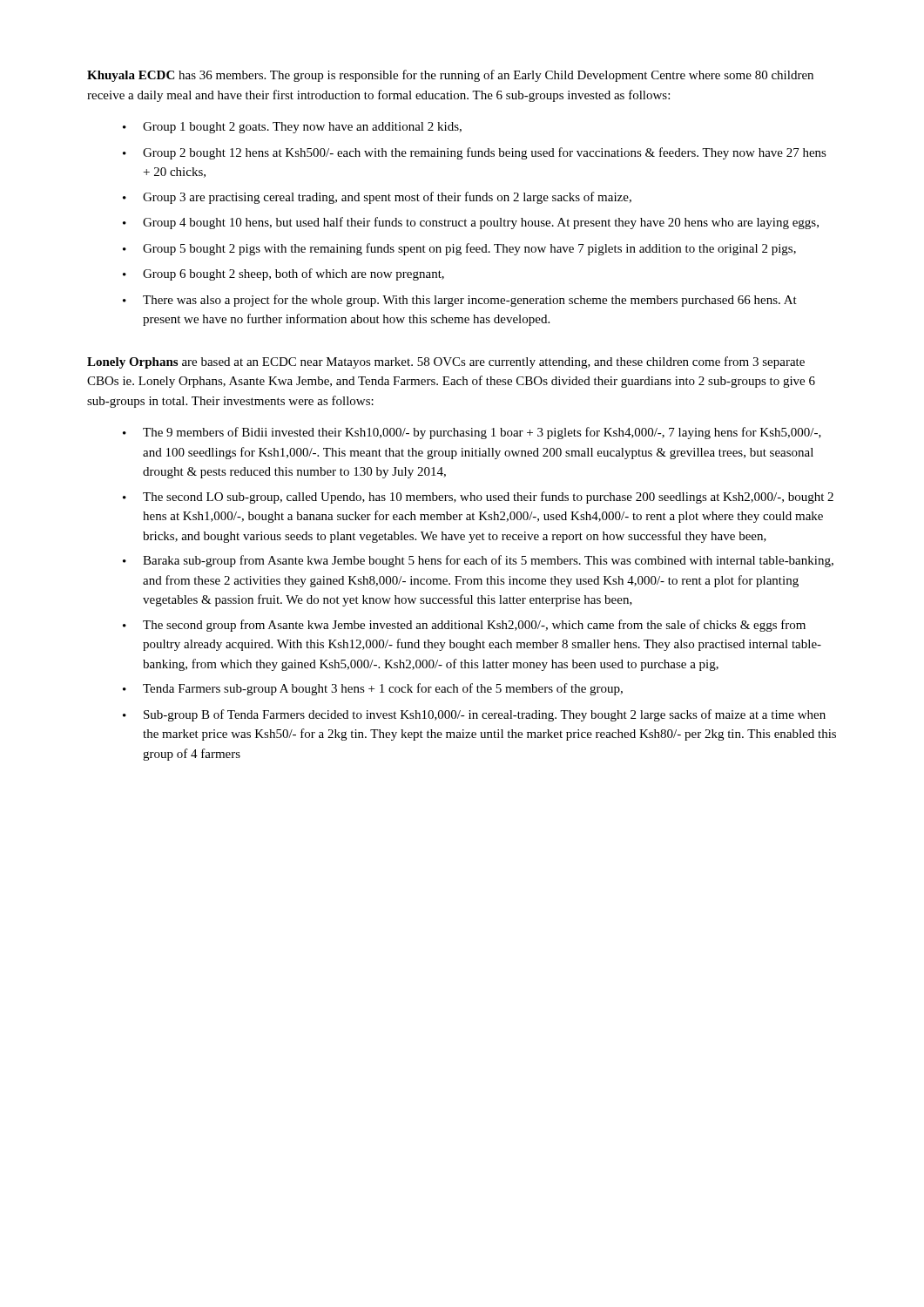Screen dimensions: 1307x924
Task: Click on the region starting "• Tenda Farmers sub-group A"
Action: 479,689
